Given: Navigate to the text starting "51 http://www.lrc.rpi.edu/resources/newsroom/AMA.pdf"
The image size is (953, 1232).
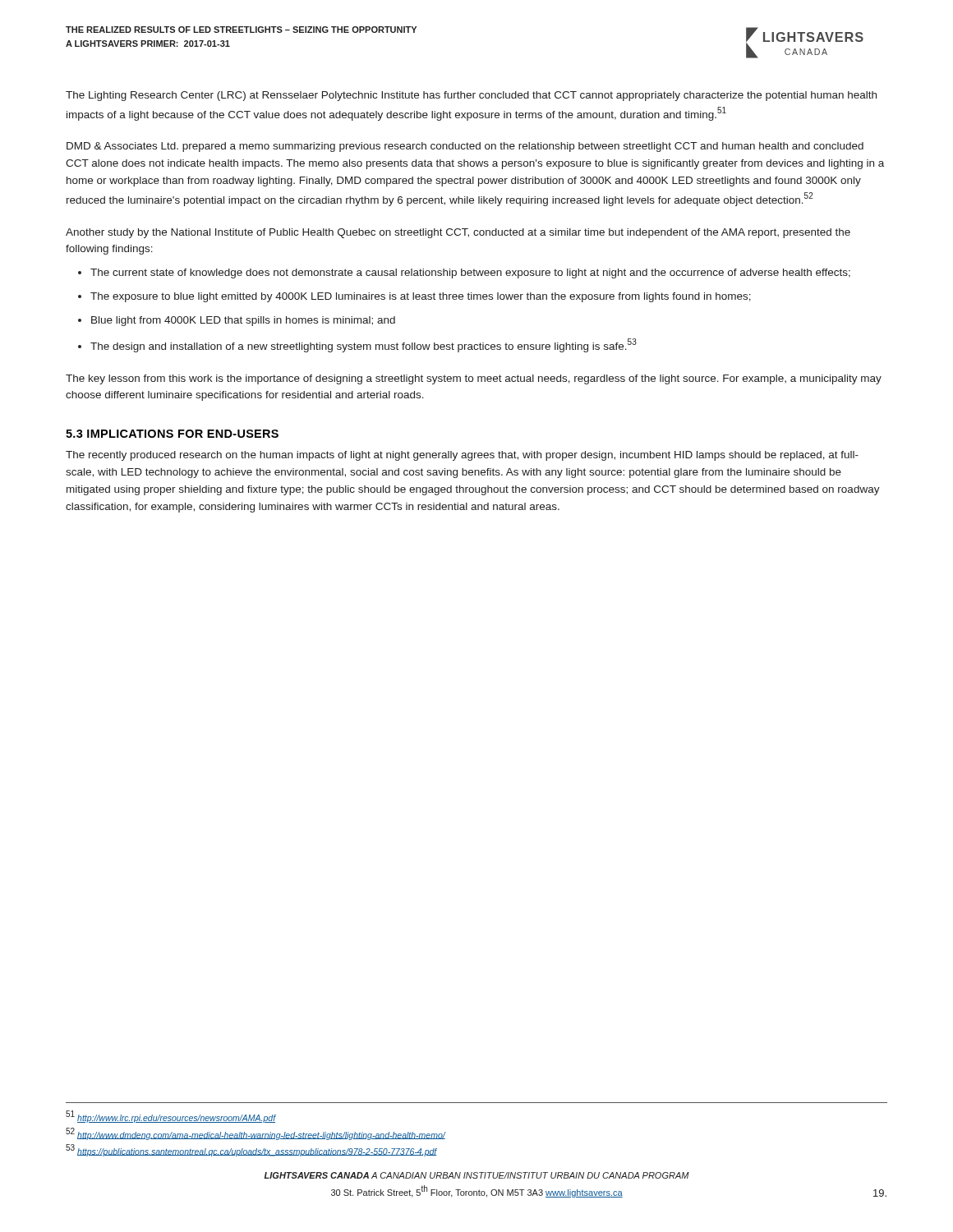Looking at the screenshot, I should [170, 1116].
